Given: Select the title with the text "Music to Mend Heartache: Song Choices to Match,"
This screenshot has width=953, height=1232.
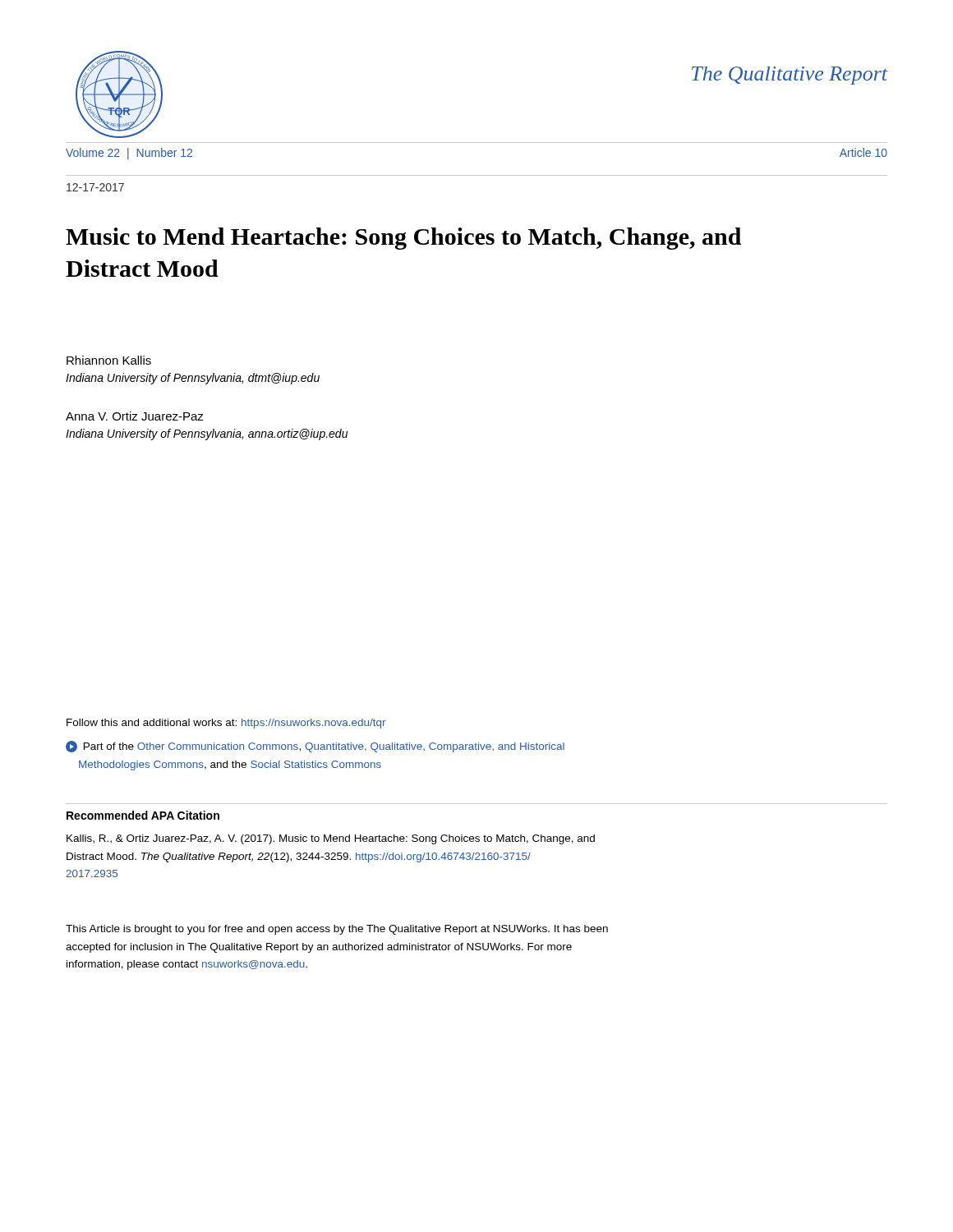Looking at the screenshot, I should (404, 252).
